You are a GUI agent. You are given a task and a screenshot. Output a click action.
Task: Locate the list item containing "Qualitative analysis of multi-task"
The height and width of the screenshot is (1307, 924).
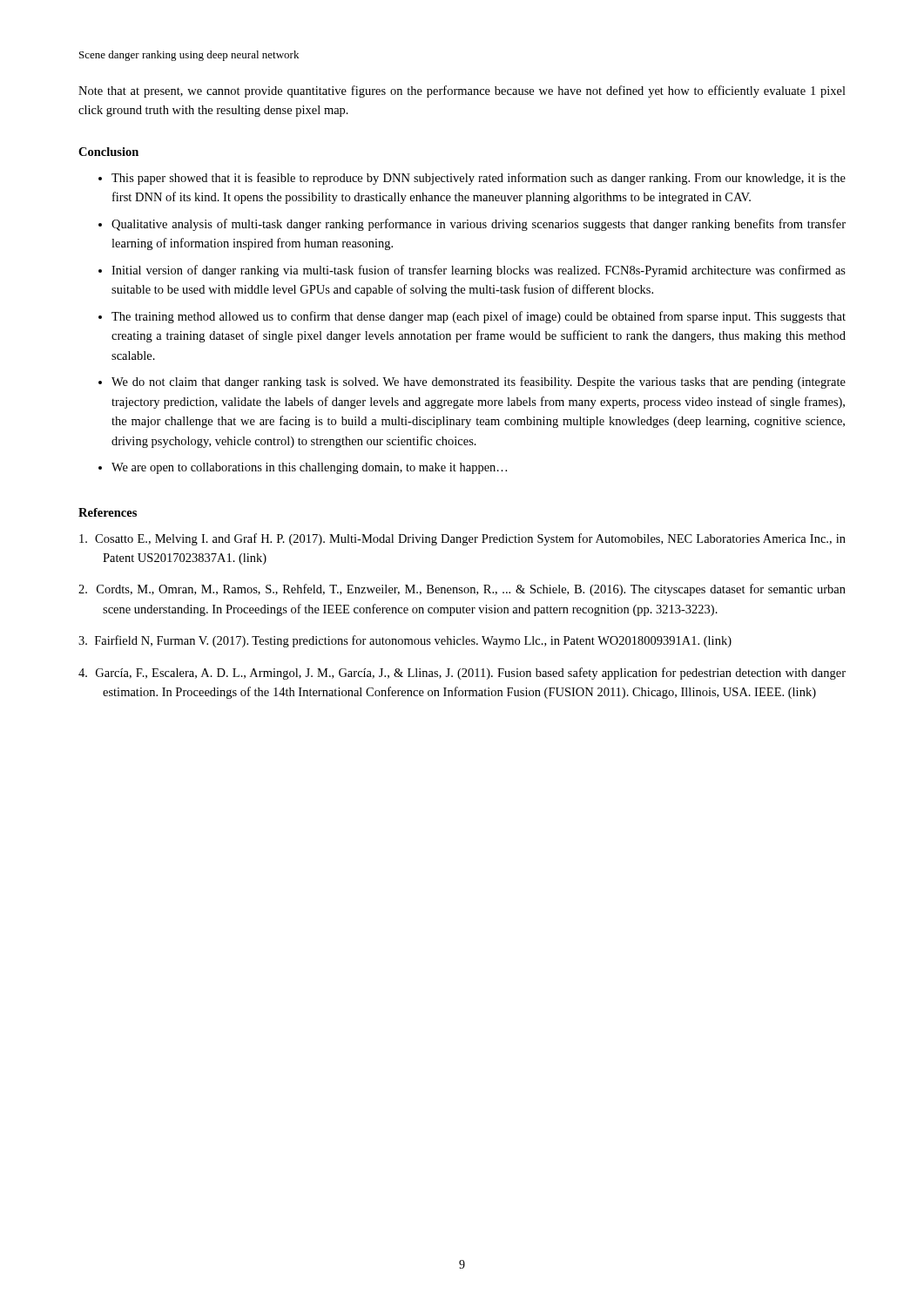click(x=479, y=234)
